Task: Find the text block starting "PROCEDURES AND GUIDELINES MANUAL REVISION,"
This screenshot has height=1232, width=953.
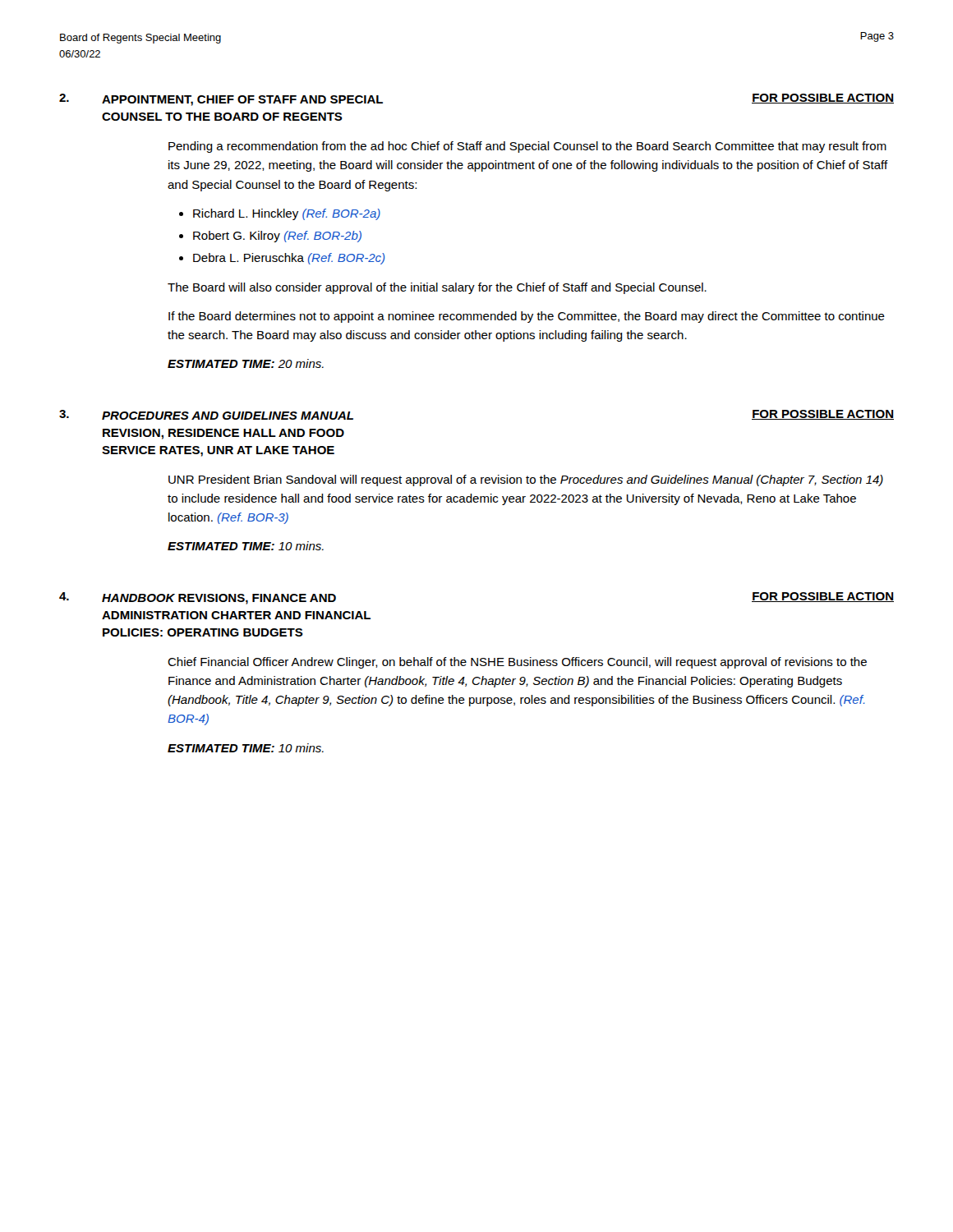Action: point(228,432)
